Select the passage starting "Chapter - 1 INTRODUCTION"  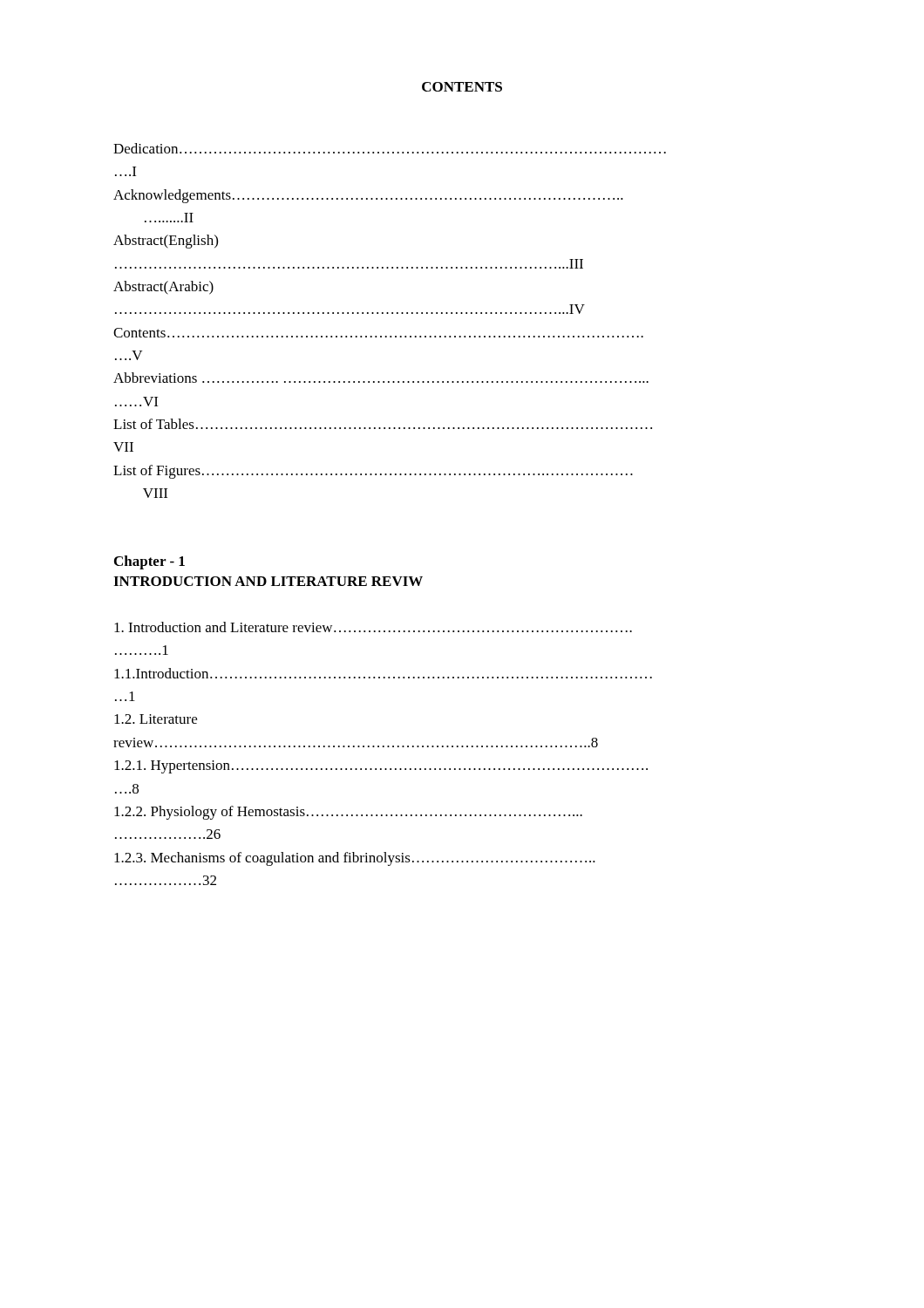149,562
